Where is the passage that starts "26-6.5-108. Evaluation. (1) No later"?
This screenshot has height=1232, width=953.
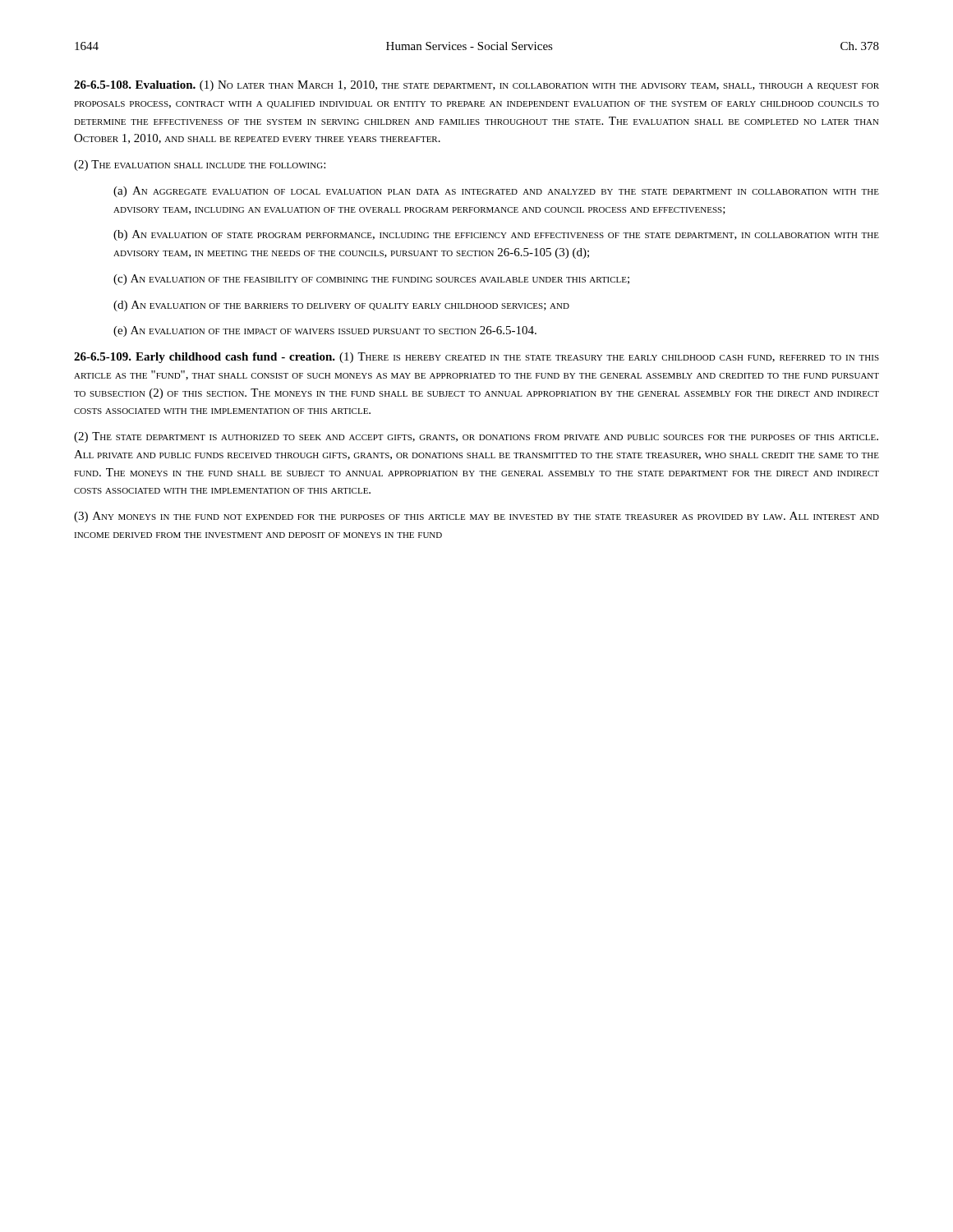click(476, 111)
